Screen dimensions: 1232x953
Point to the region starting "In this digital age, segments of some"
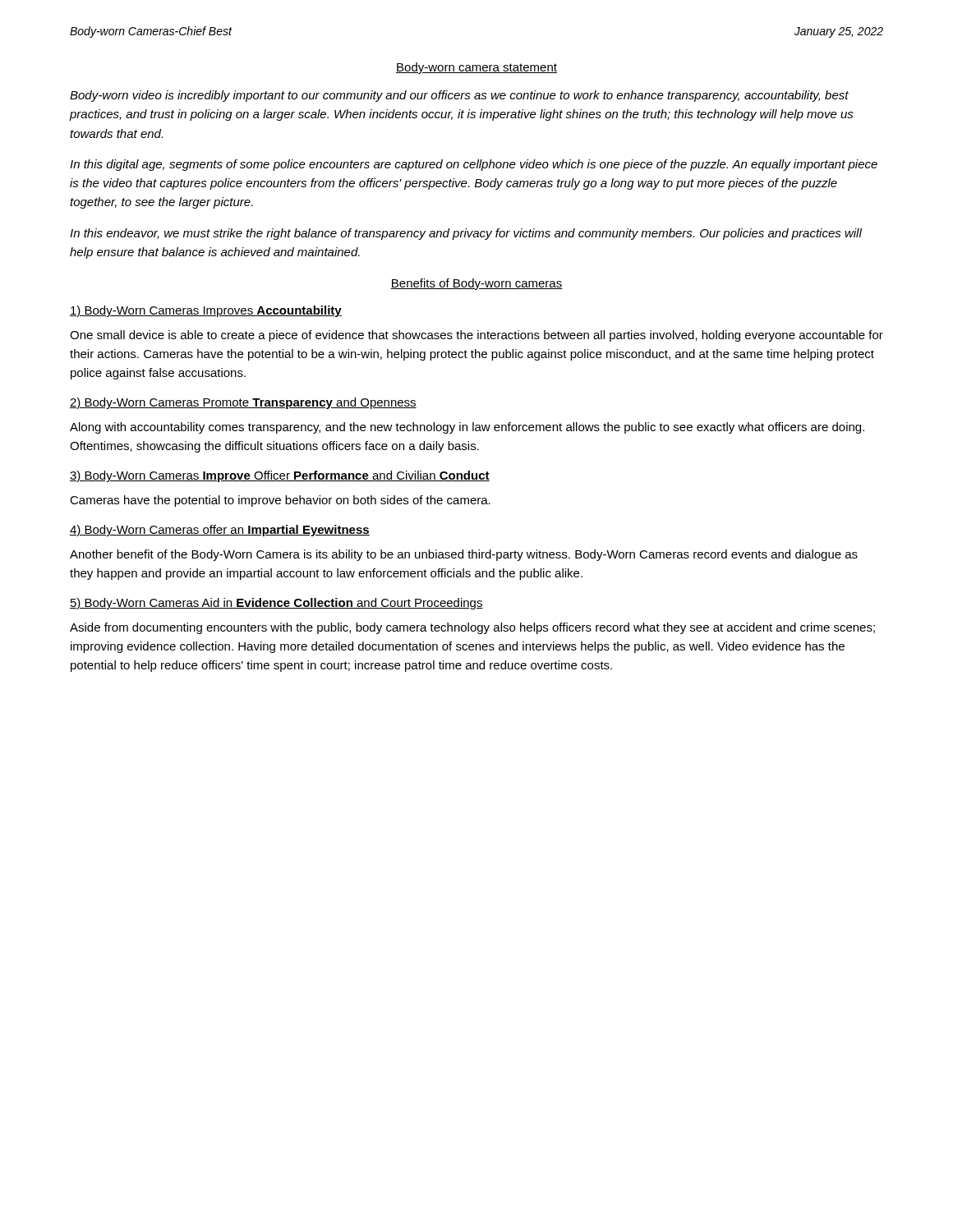click(x=474, y=183)
